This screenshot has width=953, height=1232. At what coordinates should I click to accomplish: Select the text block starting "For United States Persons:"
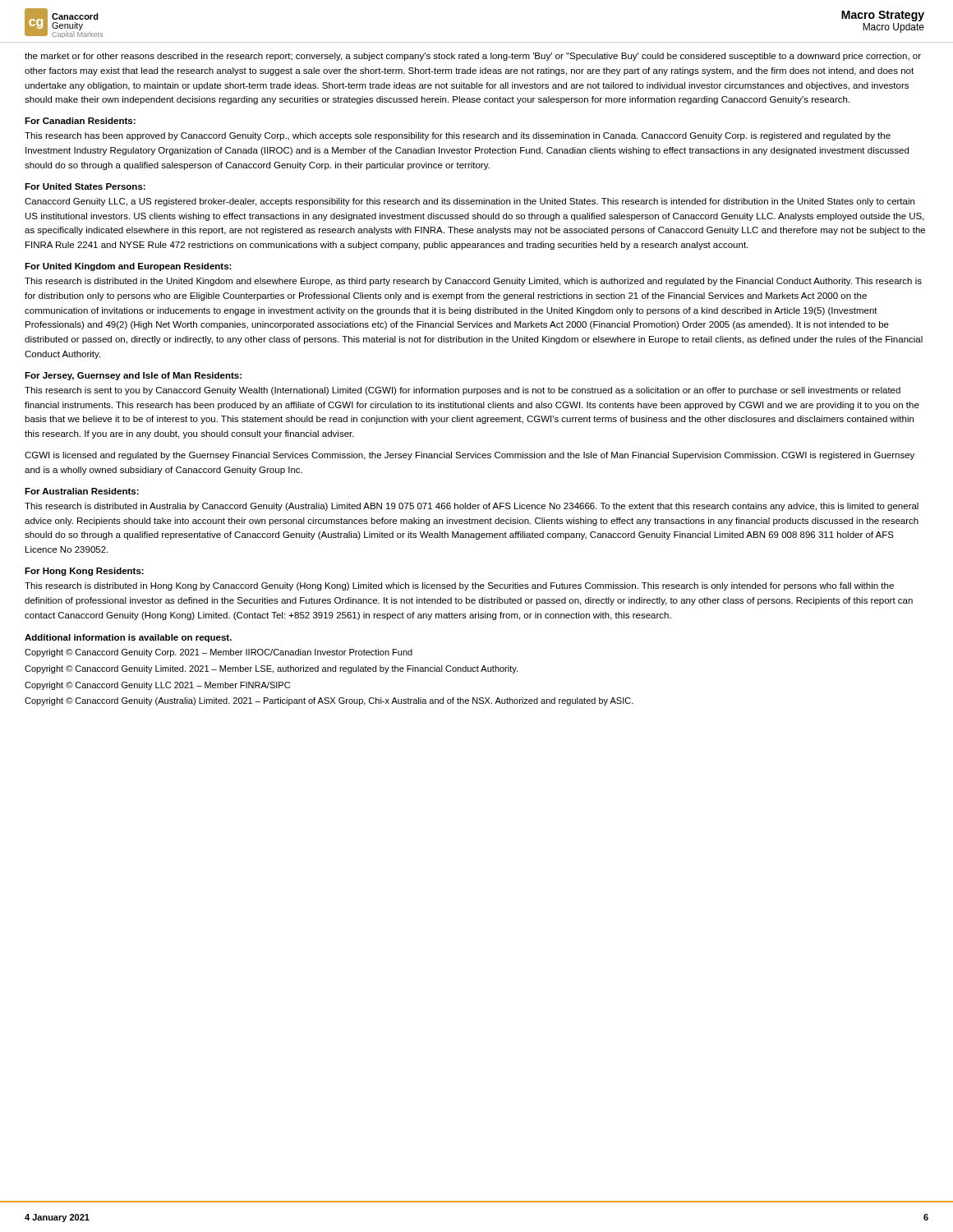pyautogui.click(x=85, y=186)
